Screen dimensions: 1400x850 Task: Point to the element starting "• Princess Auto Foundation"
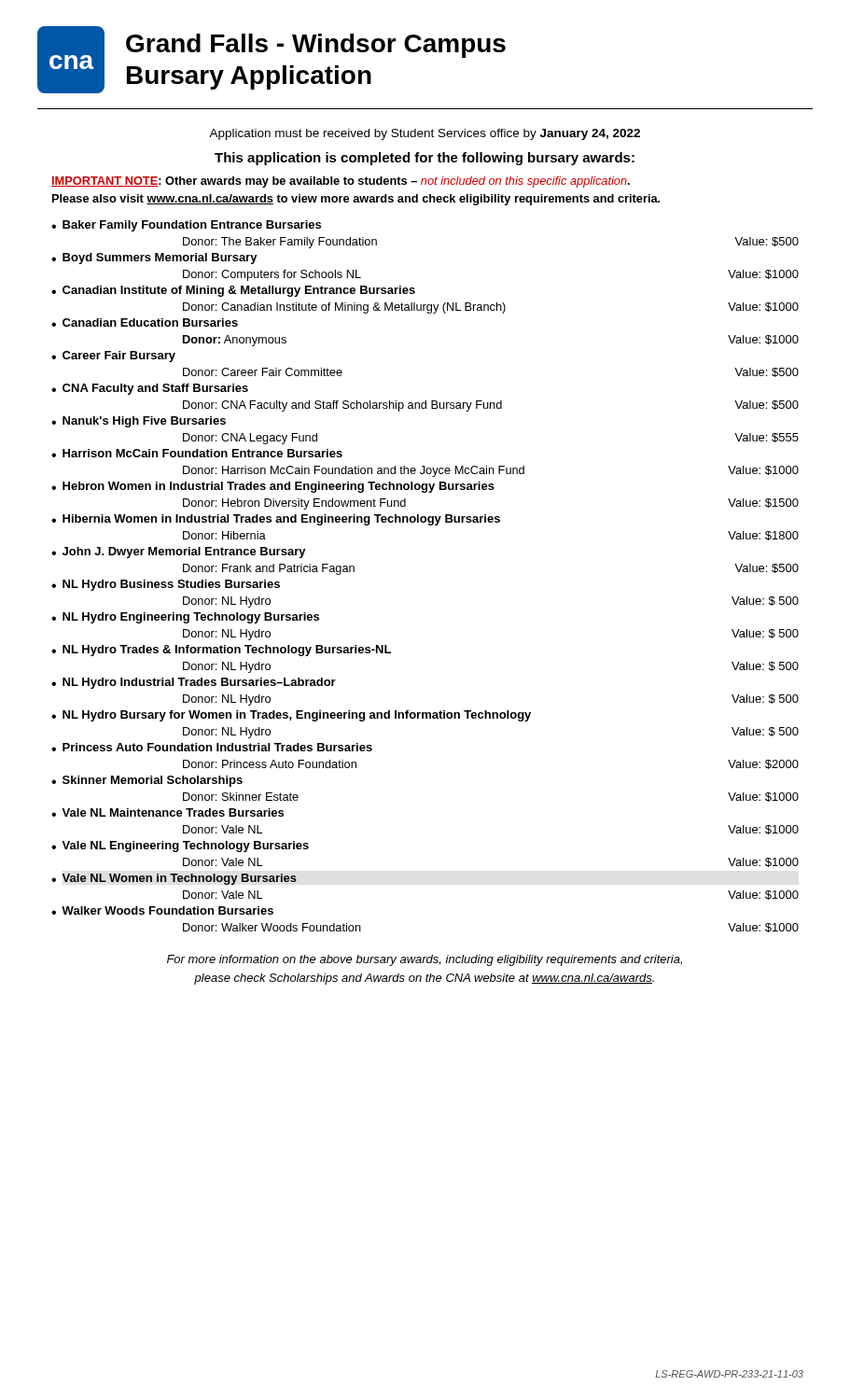pos(212,747)
